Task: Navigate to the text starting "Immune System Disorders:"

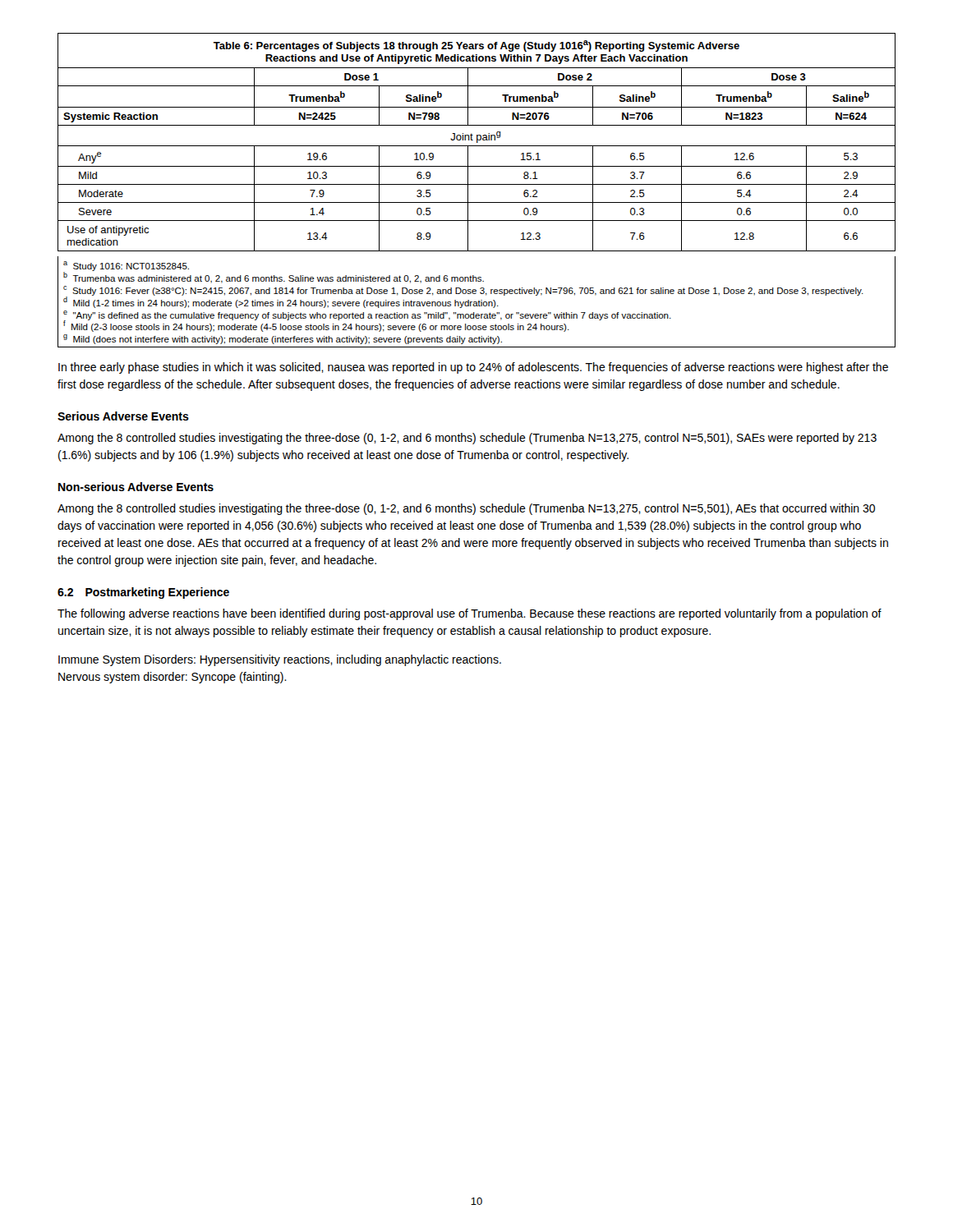Action: [x=280, y=668]
